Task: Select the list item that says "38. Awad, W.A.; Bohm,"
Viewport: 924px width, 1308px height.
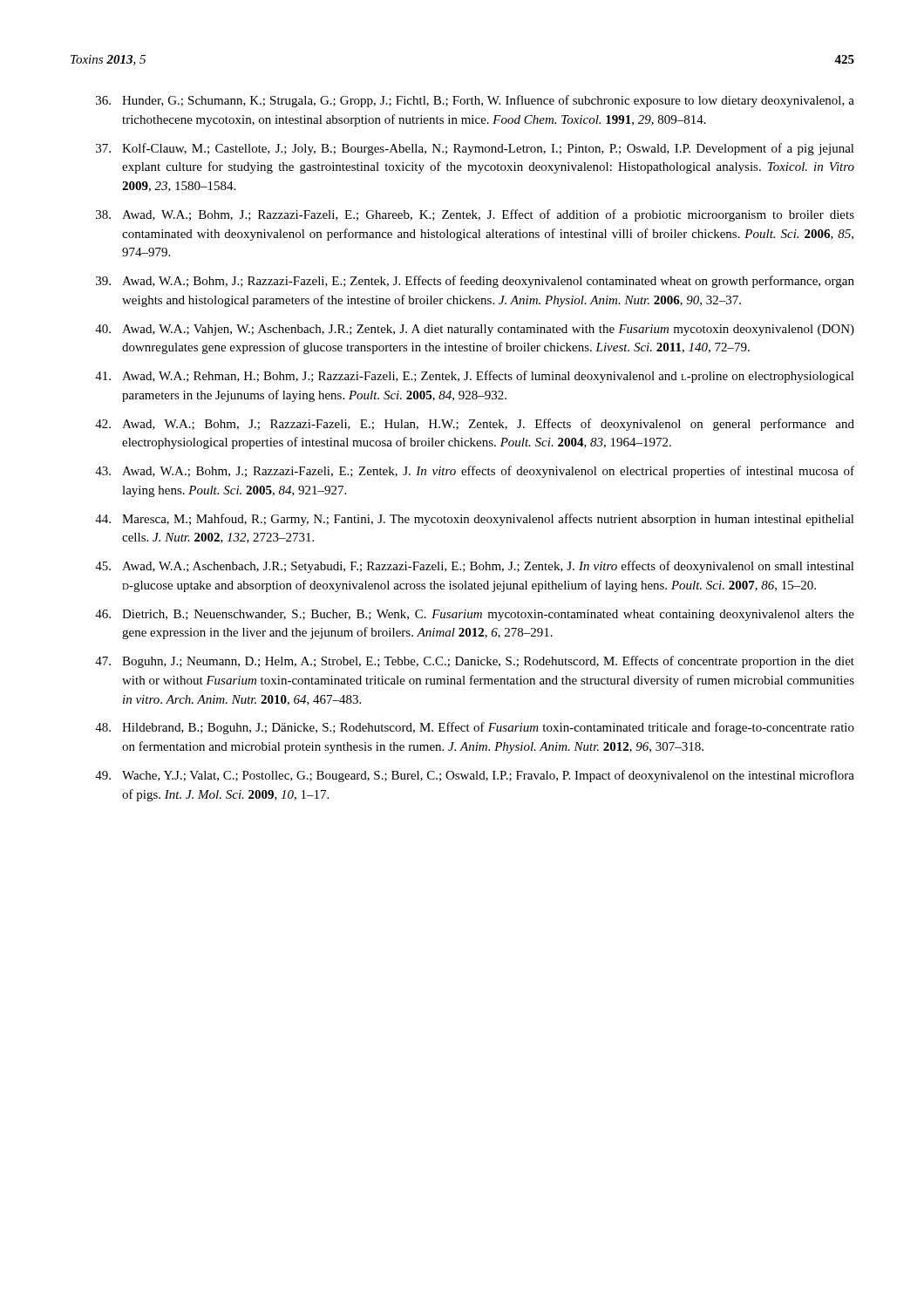Action: pyautogui.click(x=462, y=234)
